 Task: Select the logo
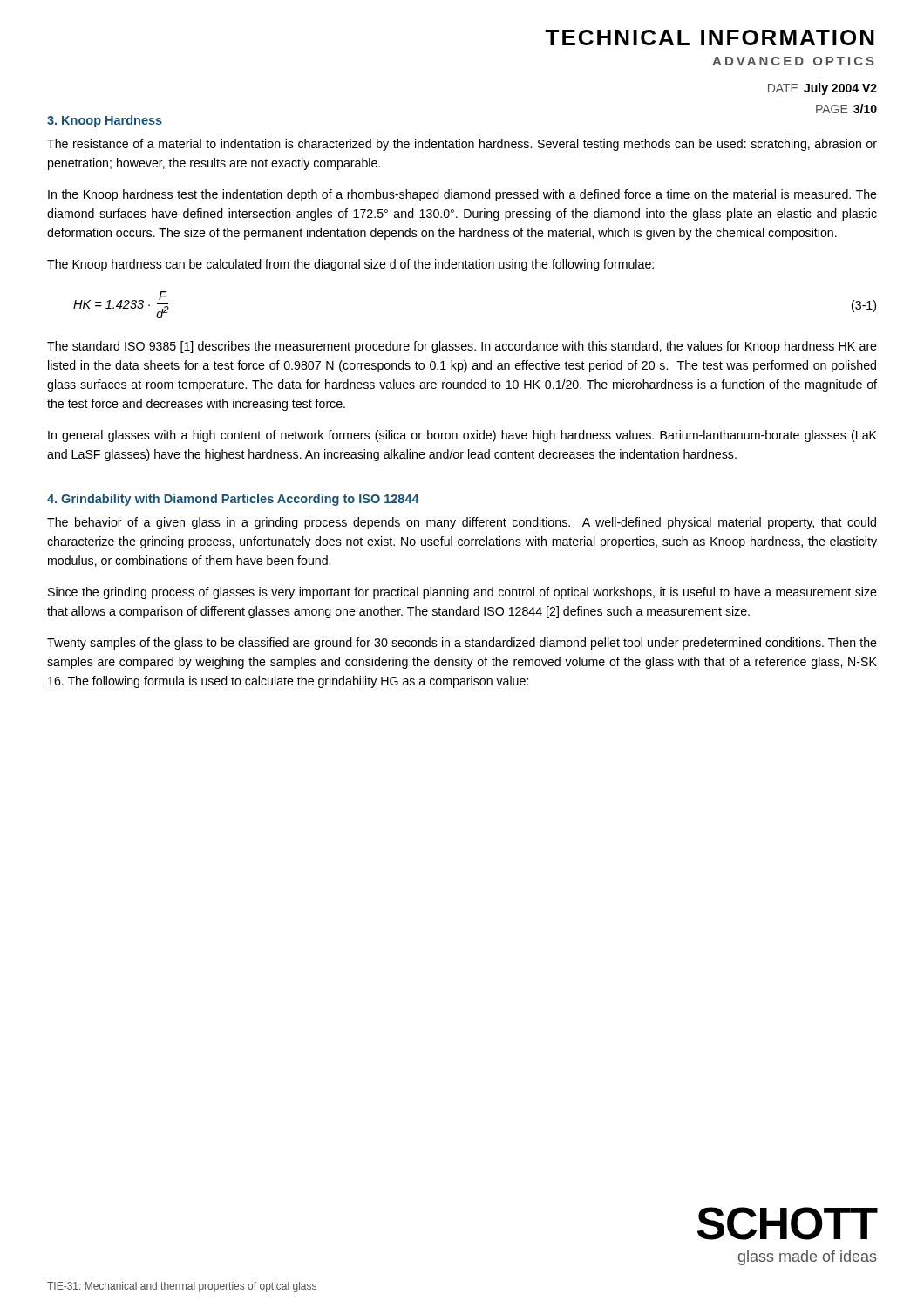tap(786, 1233)
